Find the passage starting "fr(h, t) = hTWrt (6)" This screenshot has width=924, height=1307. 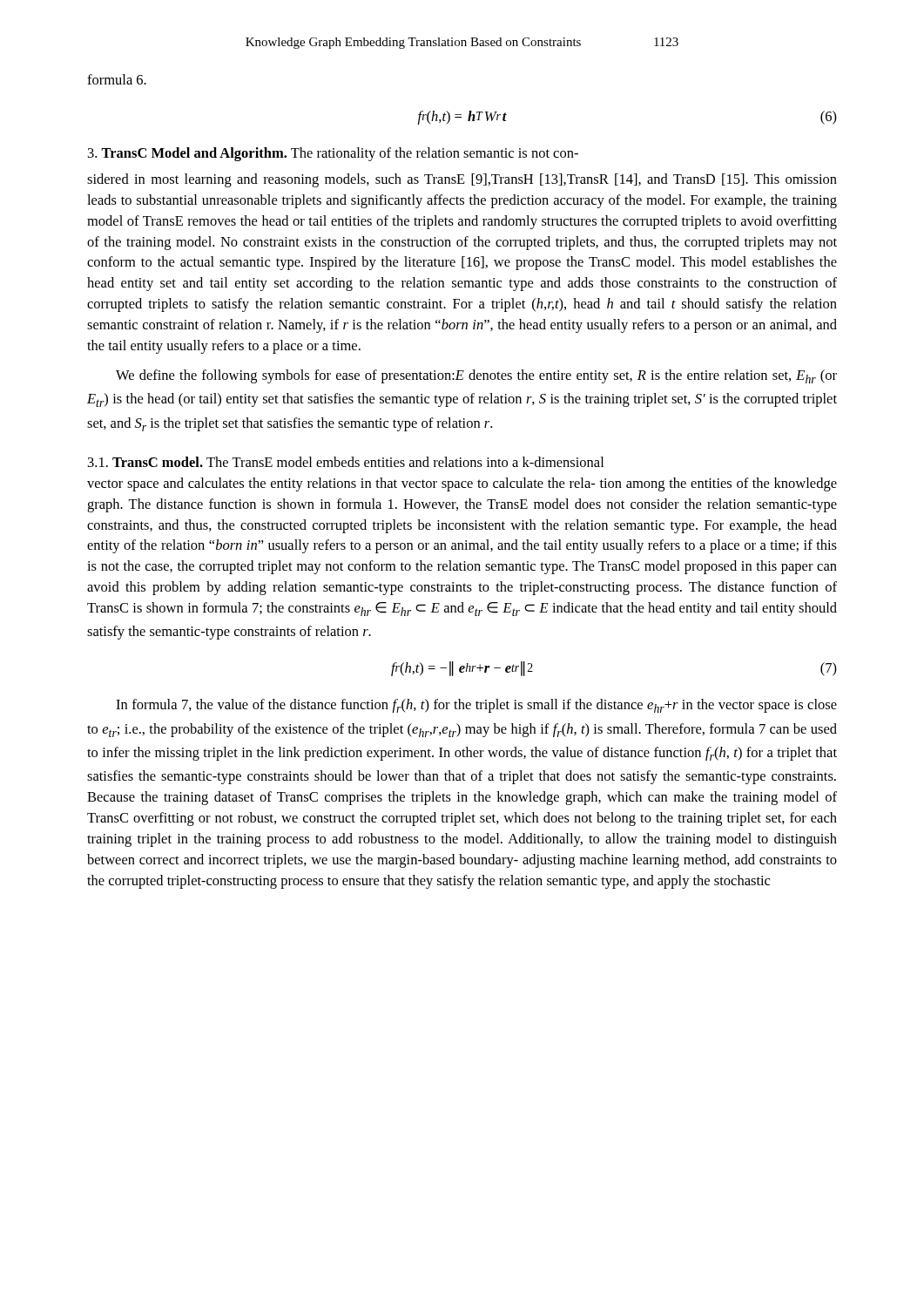click(471, 117)
